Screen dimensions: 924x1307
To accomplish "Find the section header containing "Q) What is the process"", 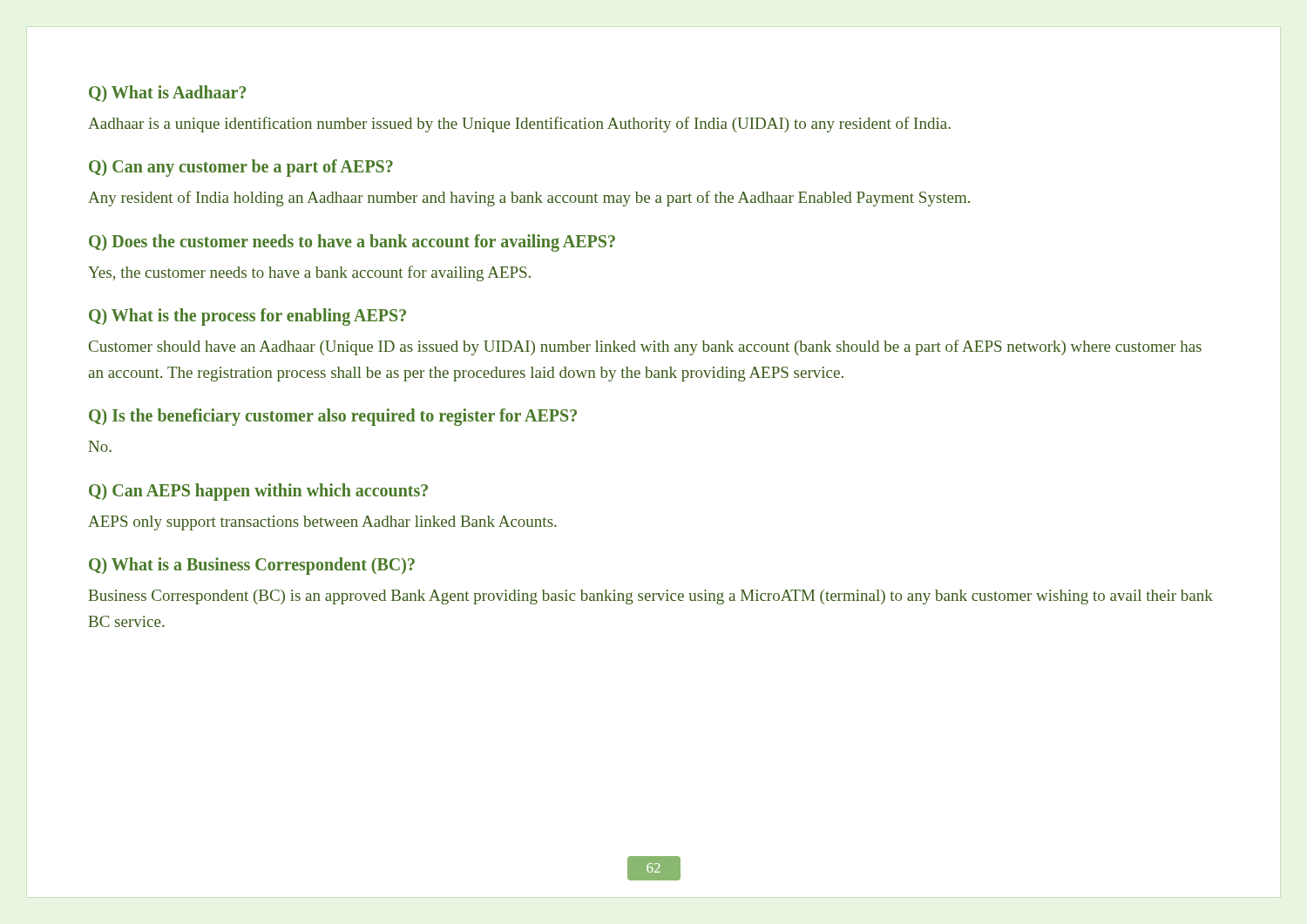I will pyautogui.click(x=247, y=315).
